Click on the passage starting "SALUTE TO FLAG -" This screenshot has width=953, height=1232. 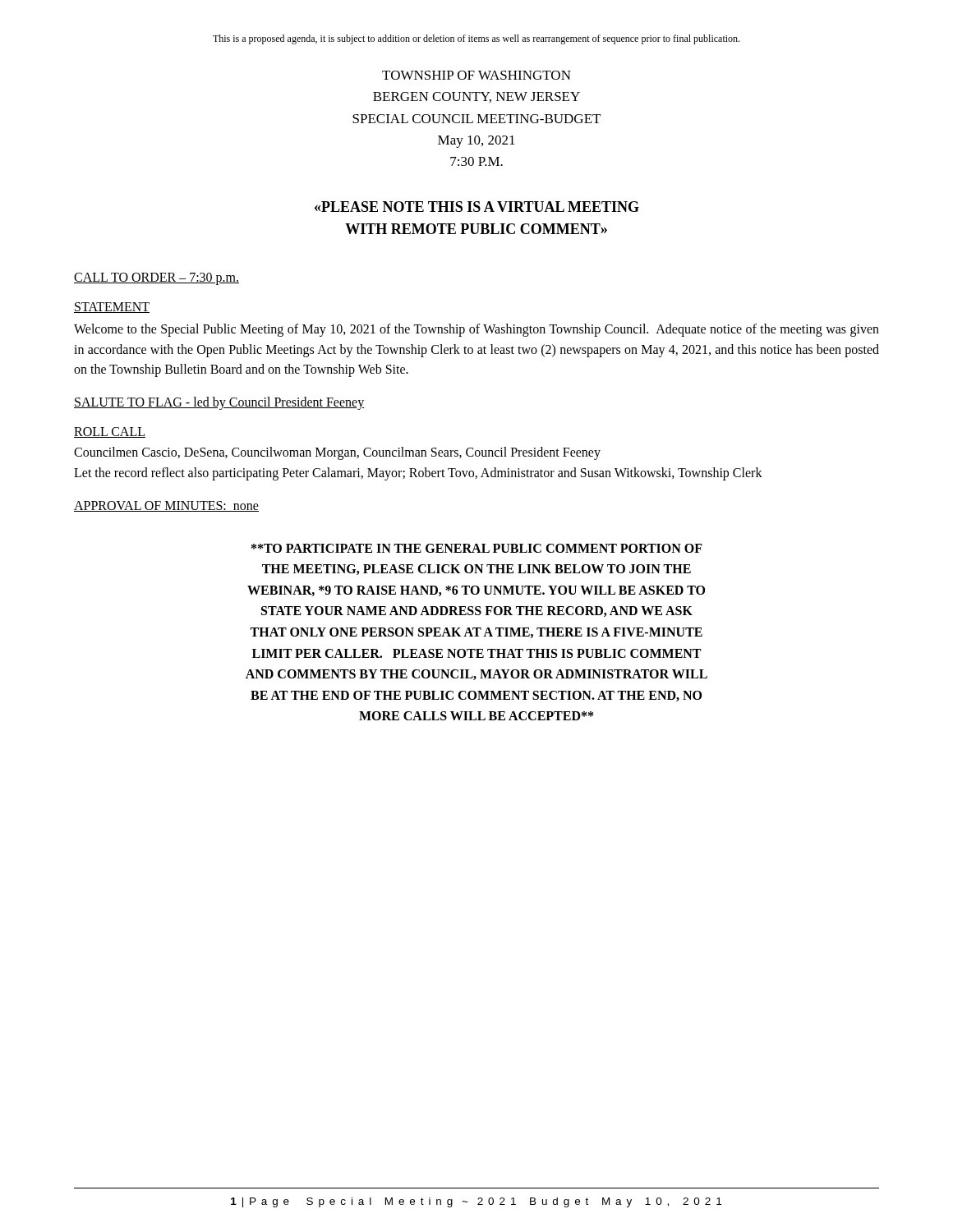[x=219, y=402]
